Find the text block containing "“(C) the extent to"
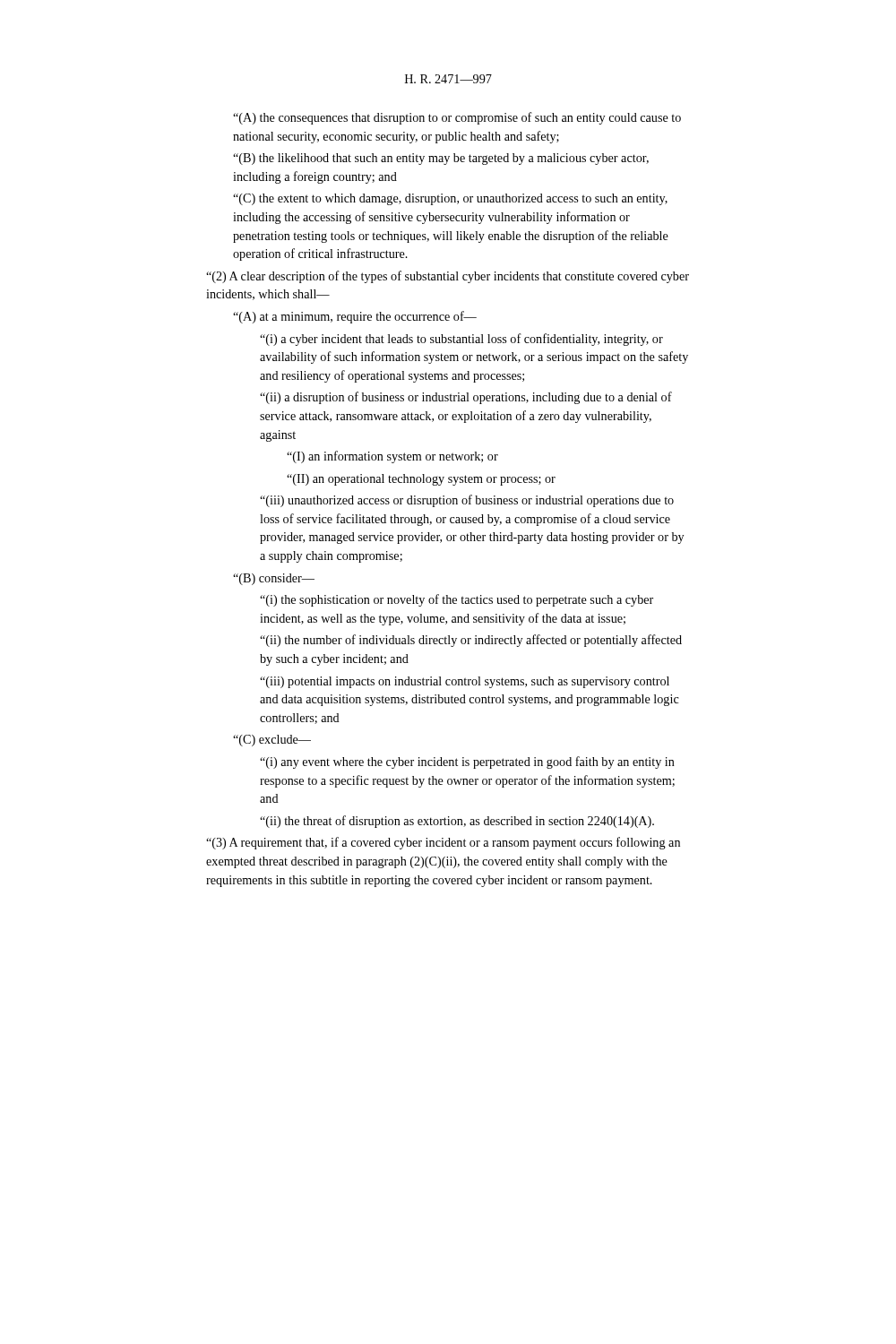This screenshot has height=1344, width=896. [451, 226]
